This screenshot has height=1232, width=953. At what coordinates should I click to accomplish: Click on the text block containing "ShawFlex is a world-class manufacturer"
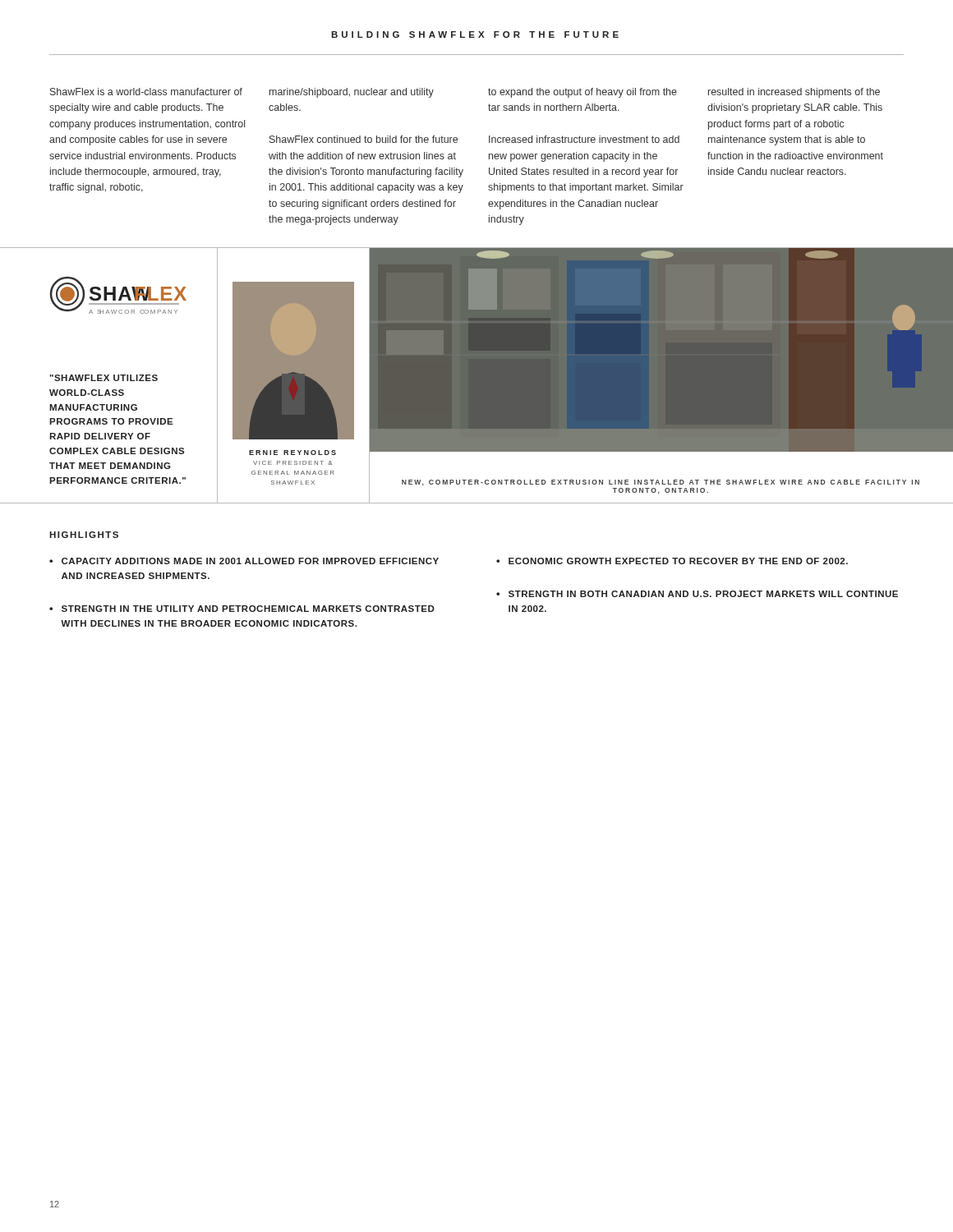pyautogui.click(x=147, y=140)
